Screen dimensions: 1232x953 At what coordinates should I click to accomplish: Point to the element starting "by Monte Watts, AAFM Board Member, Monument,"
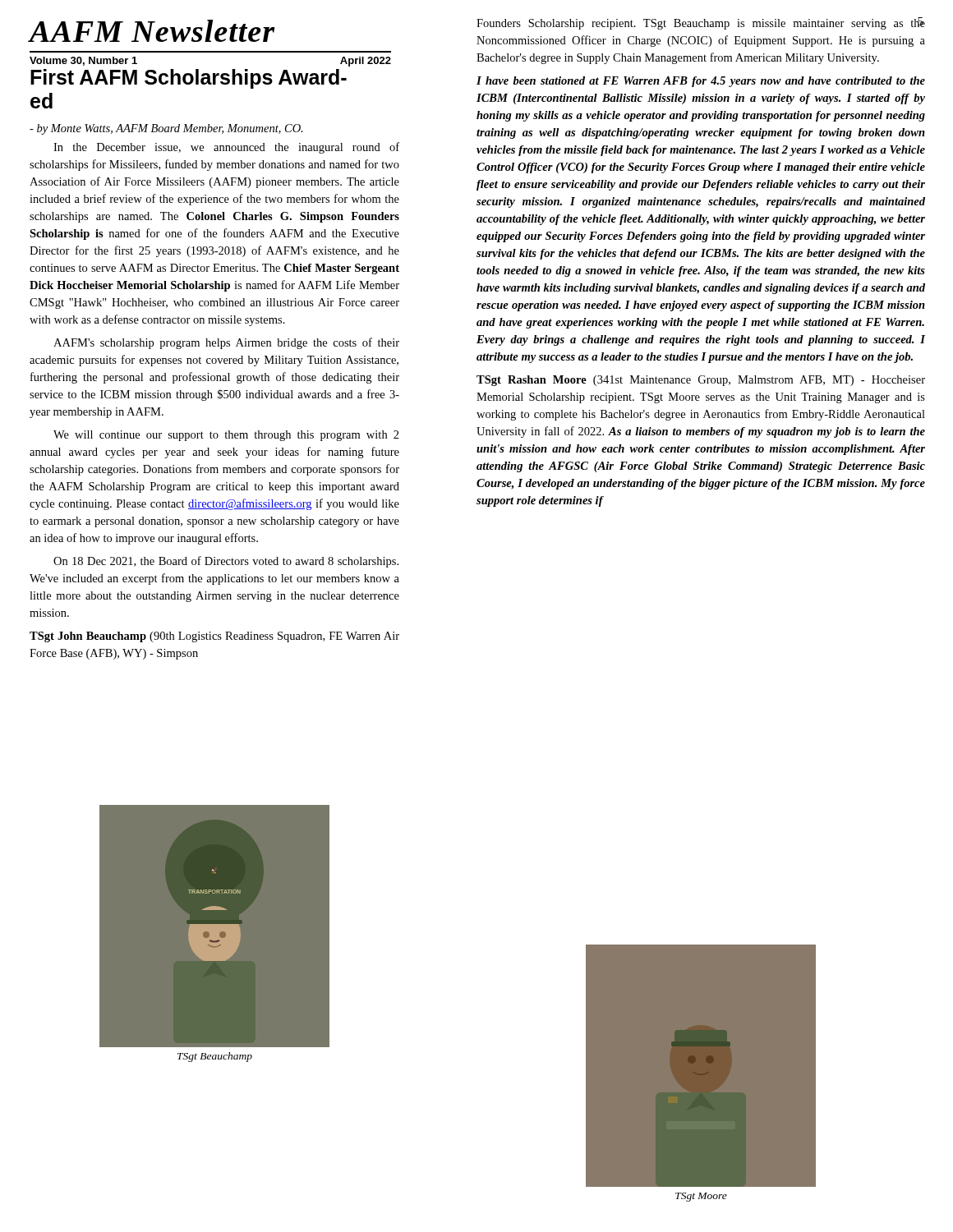point(167,128)
